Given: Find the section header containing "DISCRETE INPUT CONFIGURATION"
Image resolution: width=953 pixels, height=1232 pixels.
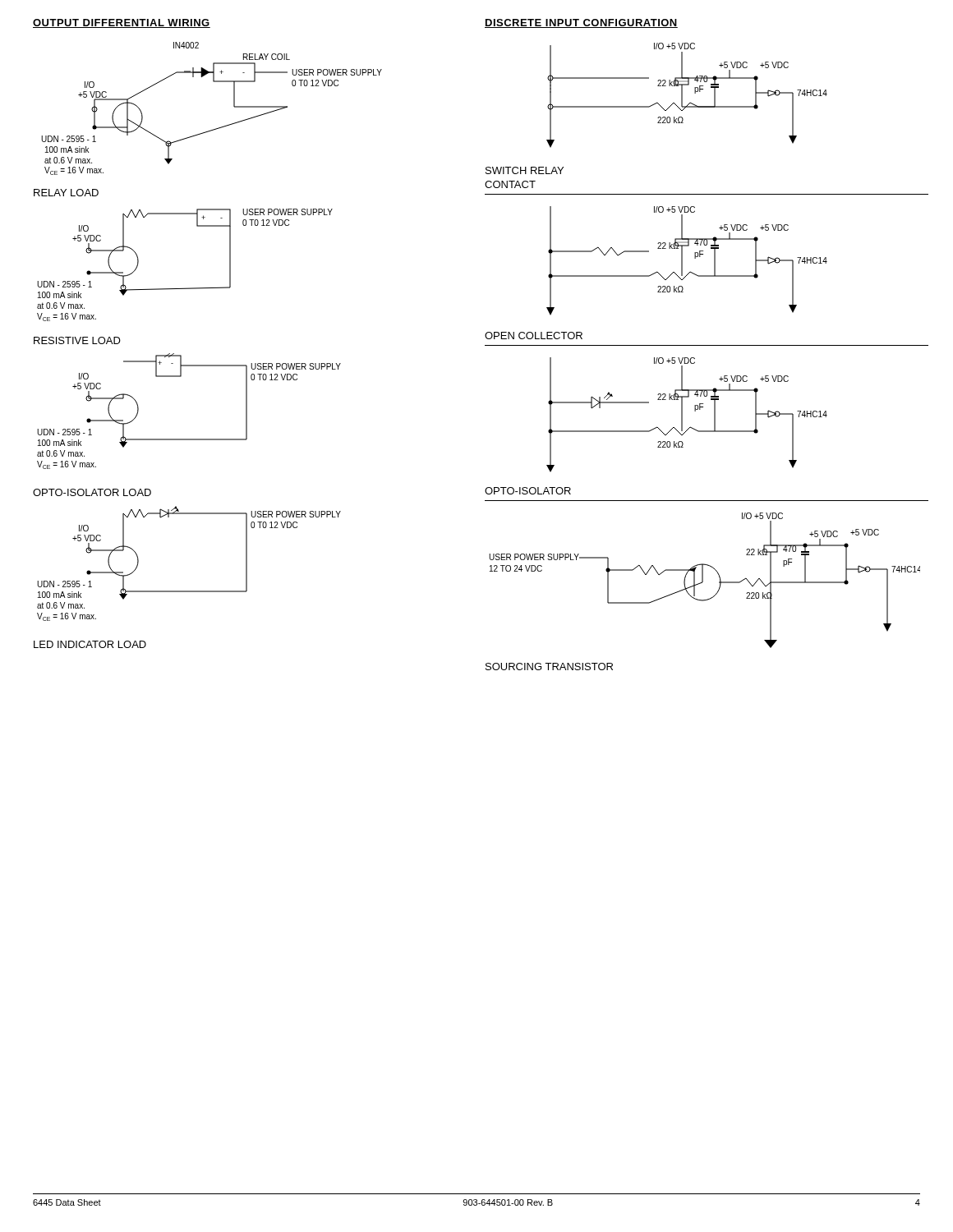Looking at the screenshot, I should click(581, 23).
